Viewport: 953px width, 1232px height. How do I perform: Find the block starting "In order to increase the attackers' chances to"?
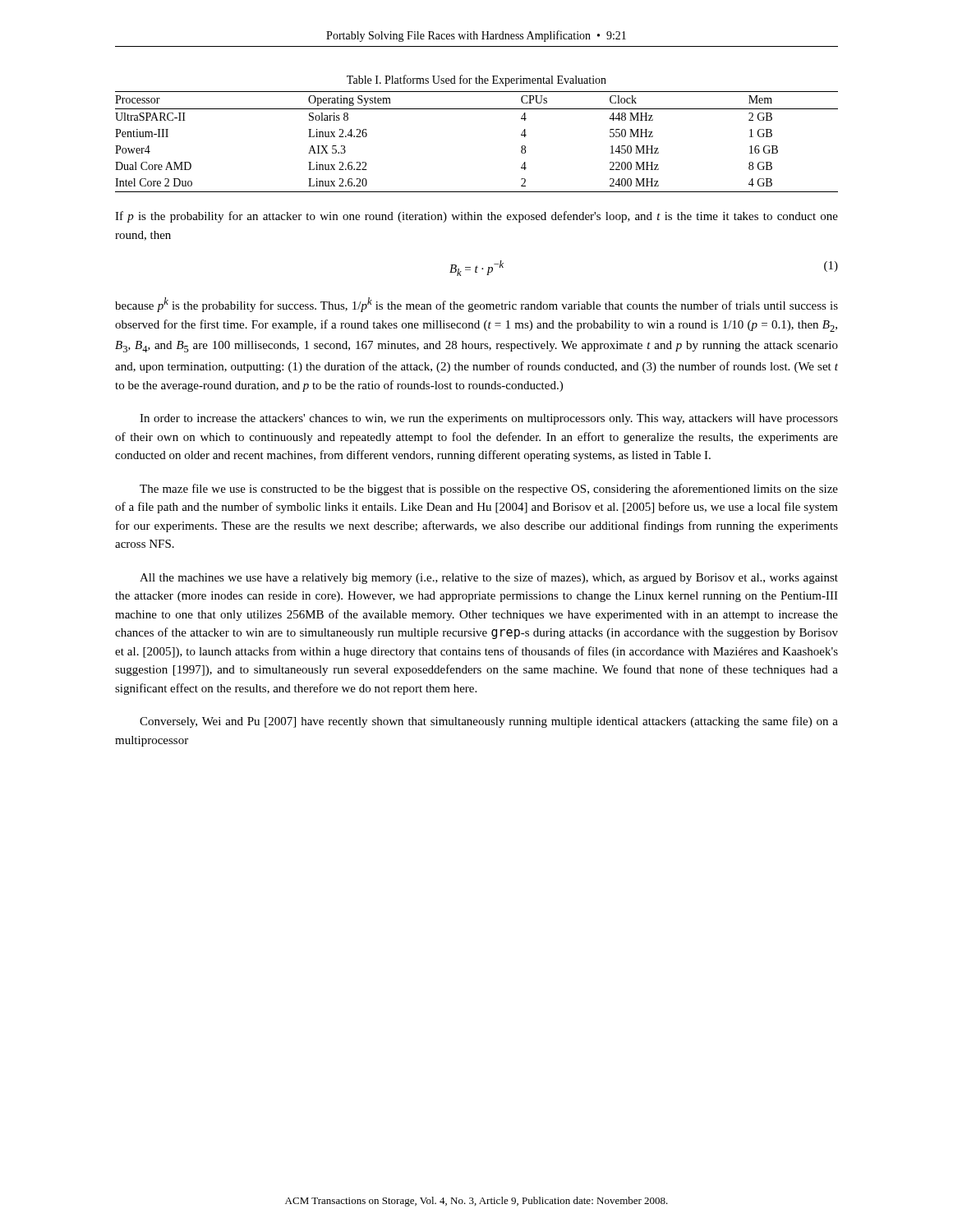point(476,437)
